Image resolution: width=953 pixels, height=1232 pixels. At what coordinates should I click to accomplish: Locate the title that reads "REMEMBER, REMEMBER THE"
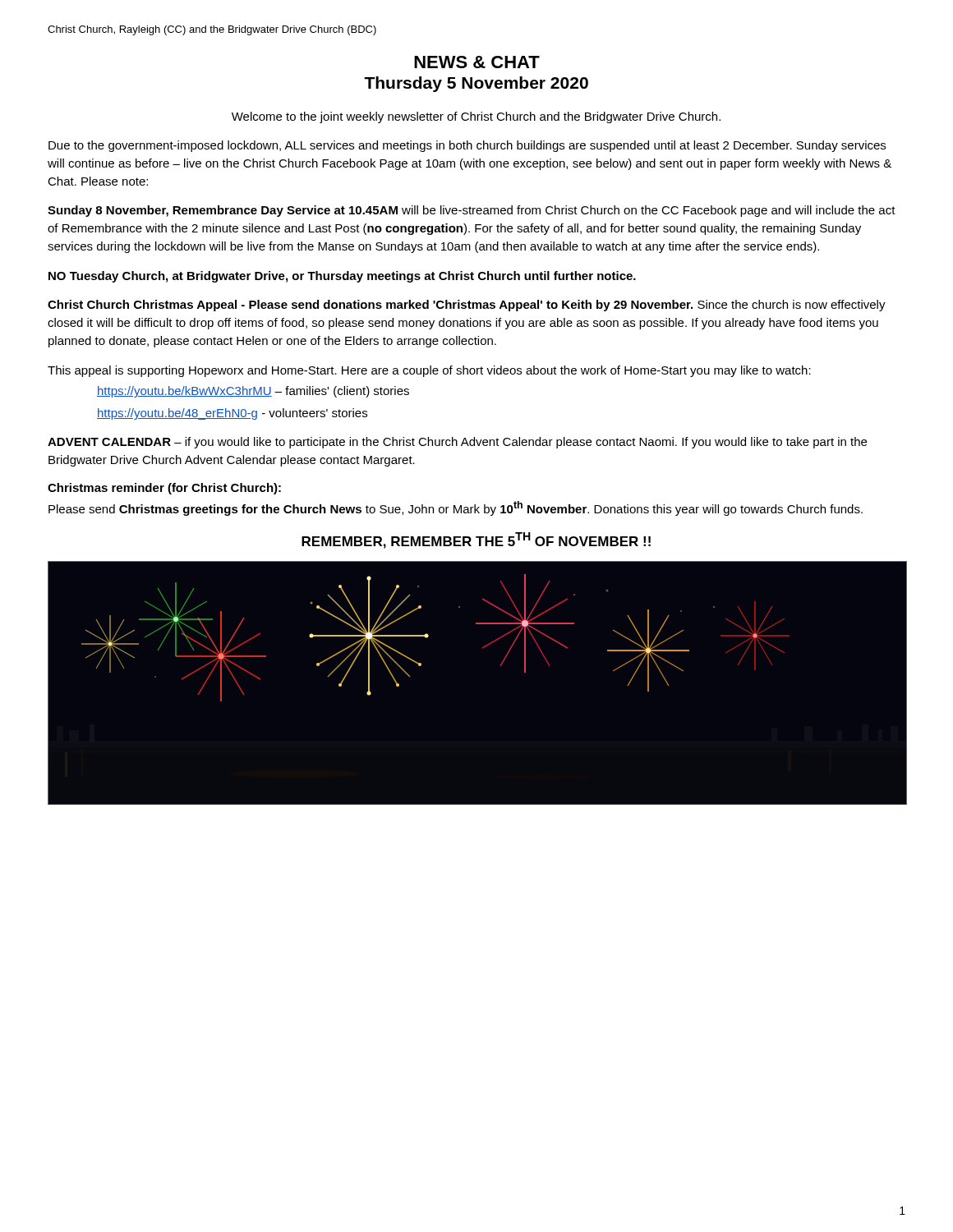click(x=476, y=539)
